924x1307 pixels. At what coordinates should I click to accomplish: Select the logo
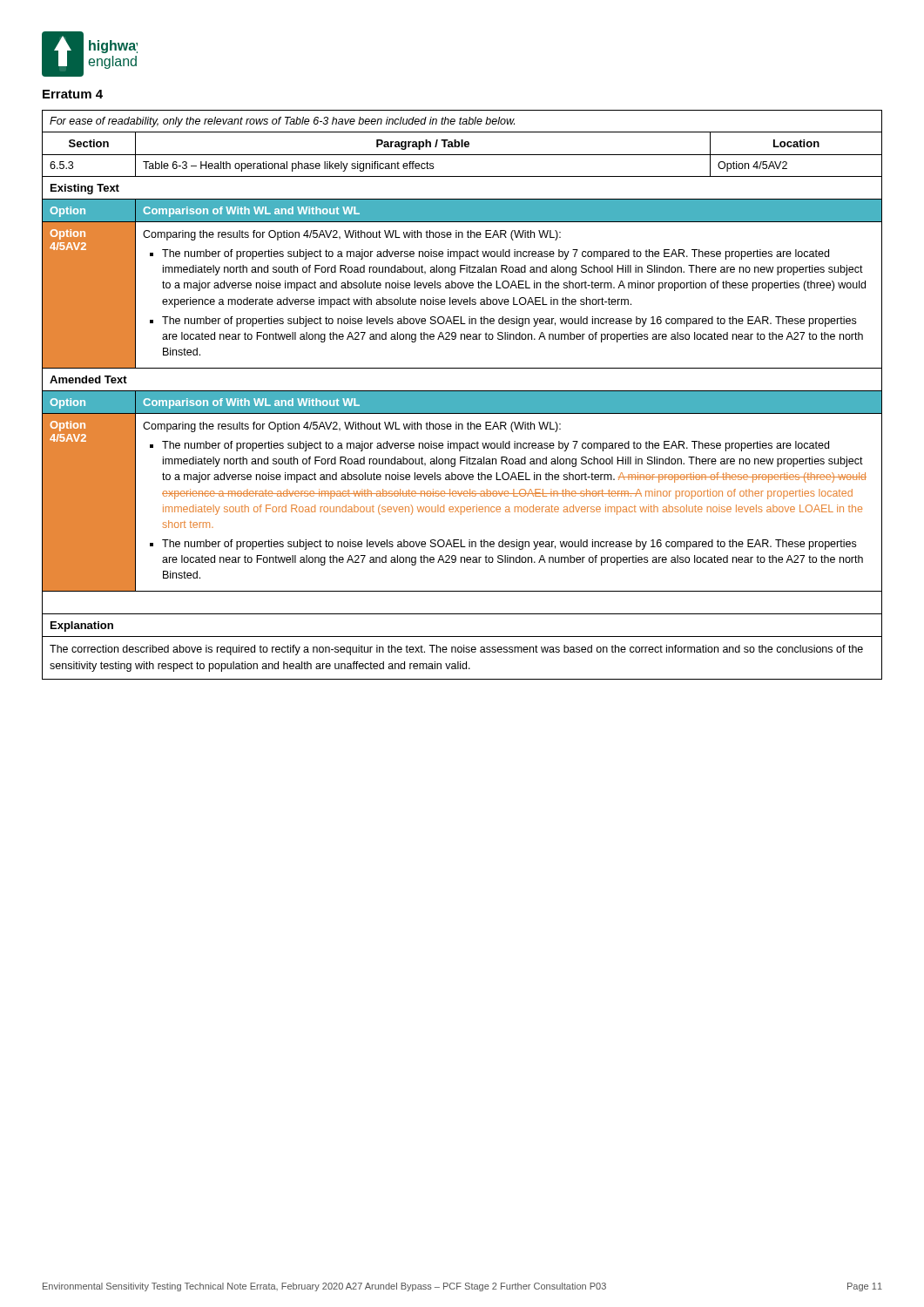pos(462,55)
